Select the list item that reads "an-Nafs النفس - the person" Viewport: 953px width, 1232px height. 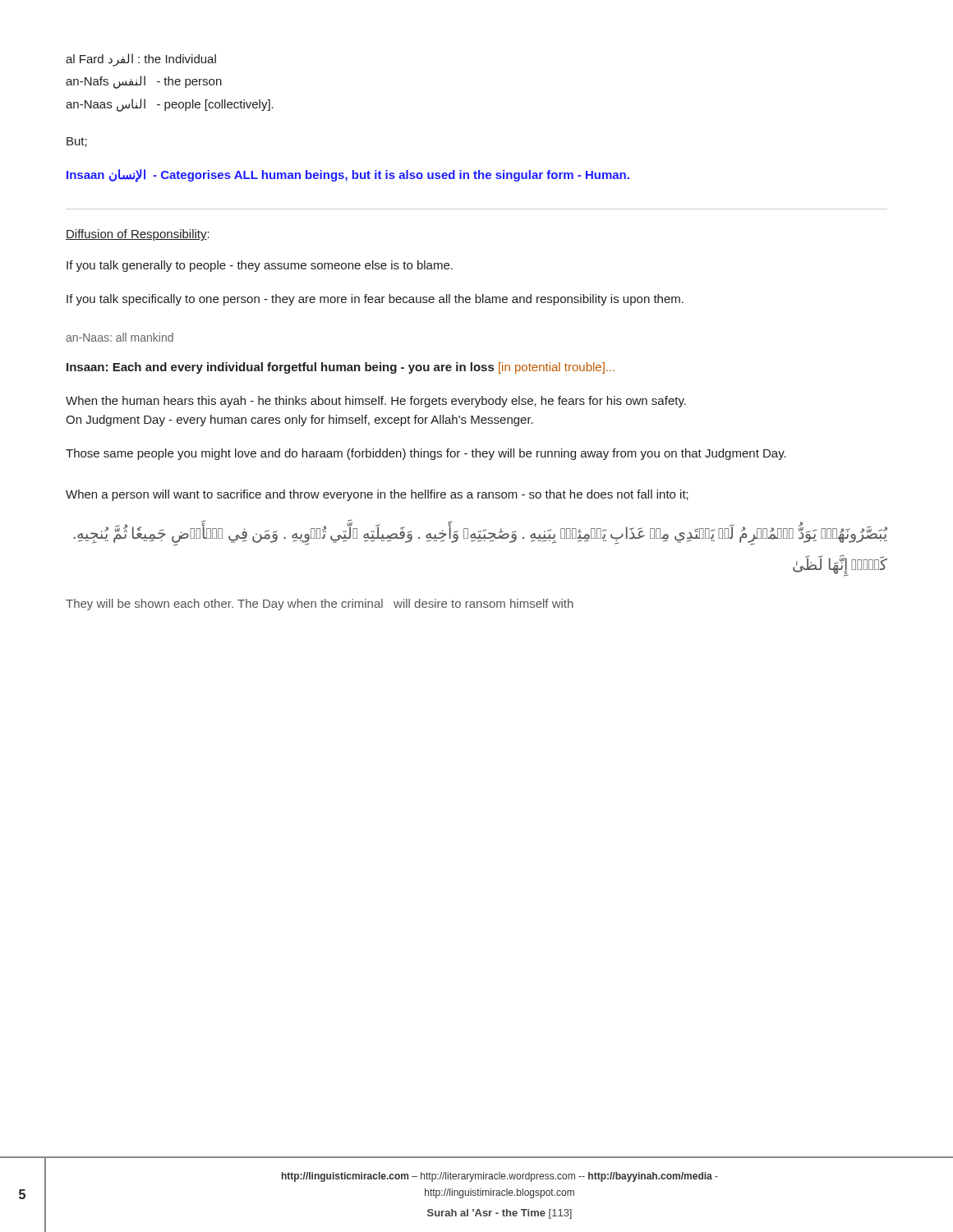click(144, 81)
